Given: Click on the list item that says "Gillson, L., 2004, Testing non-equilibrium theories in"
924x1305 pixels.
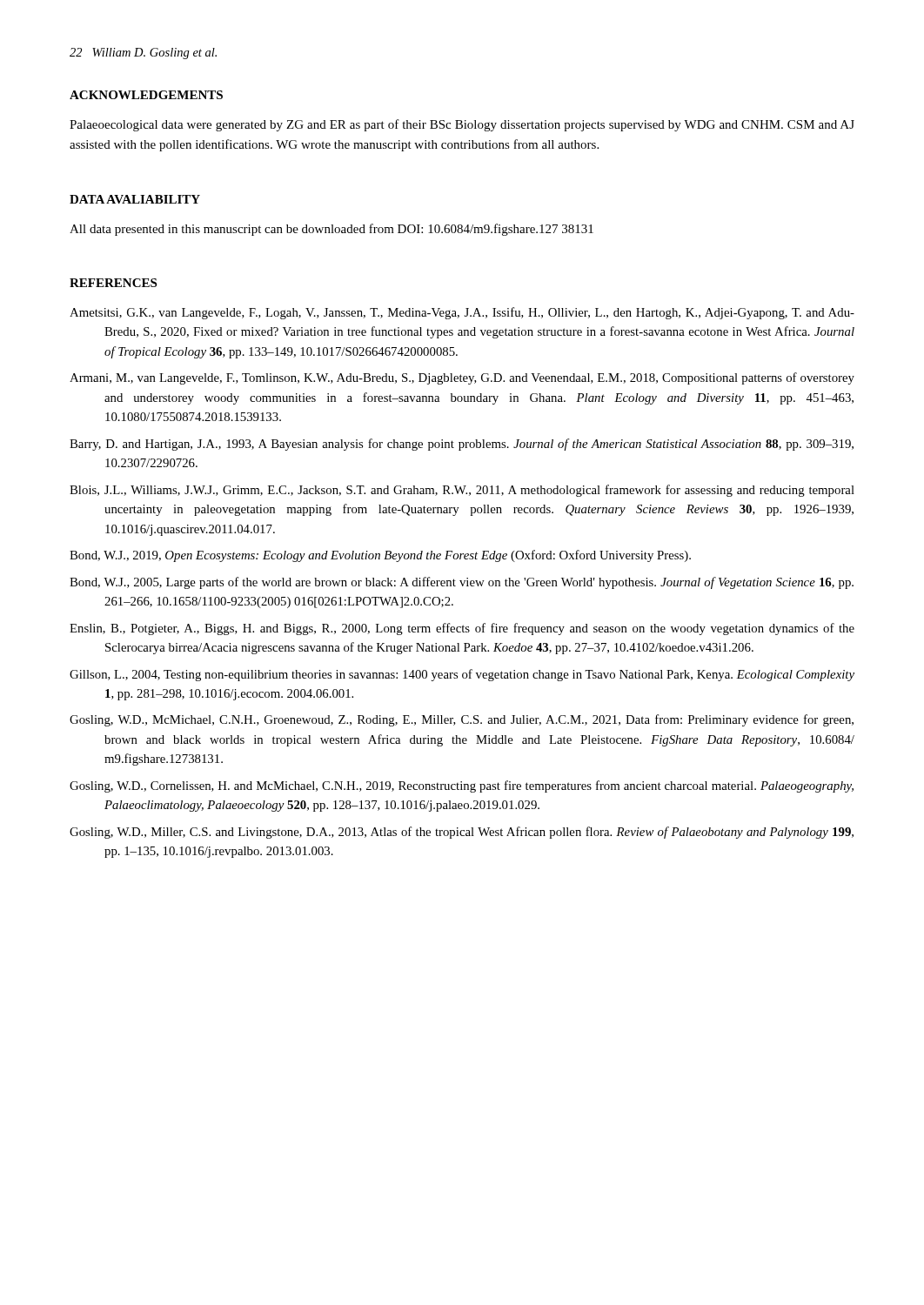Looking at the screenshot, I should tap(462, 684).
